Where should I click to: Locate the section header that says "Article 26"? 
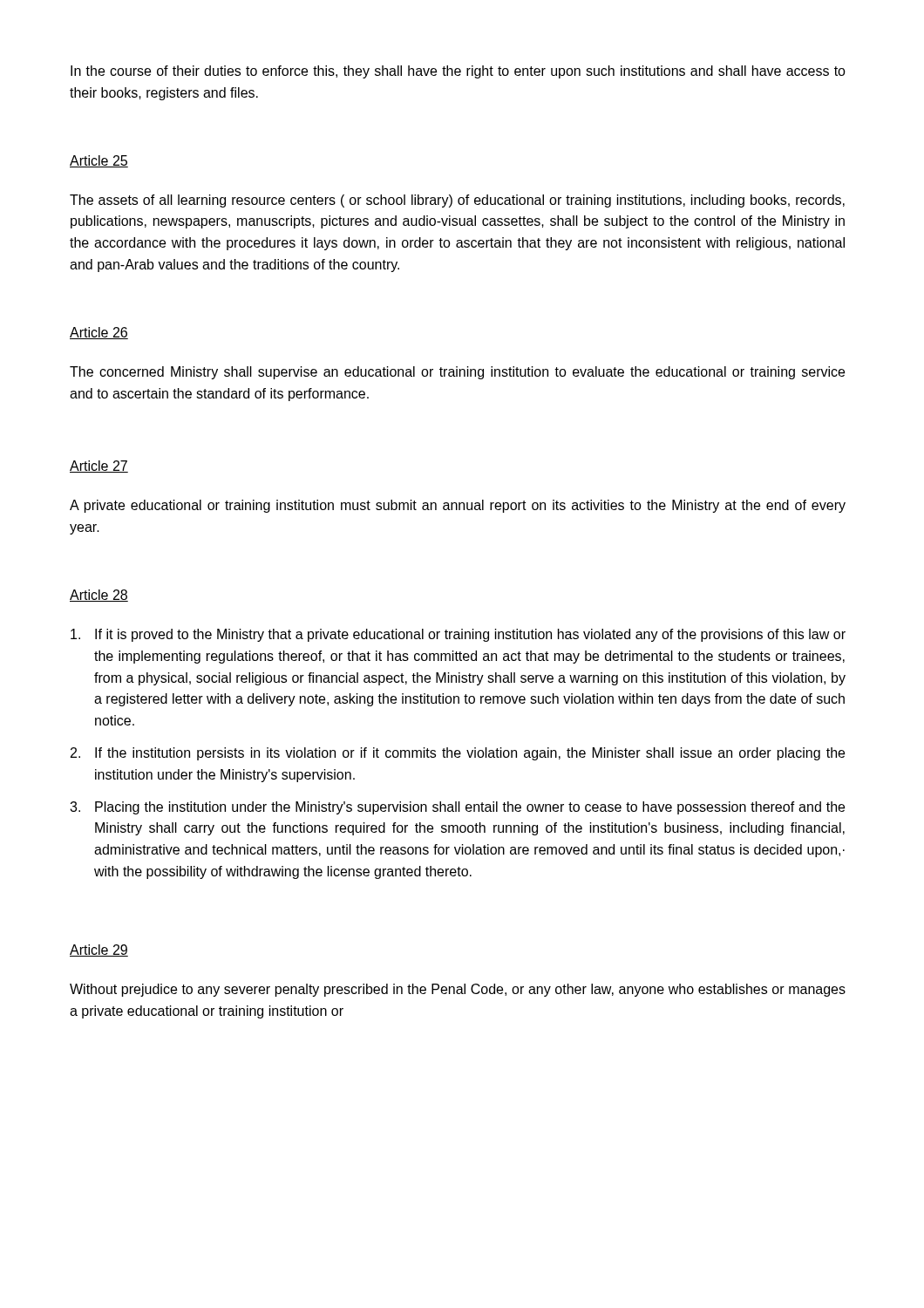[x=99, y=332]
